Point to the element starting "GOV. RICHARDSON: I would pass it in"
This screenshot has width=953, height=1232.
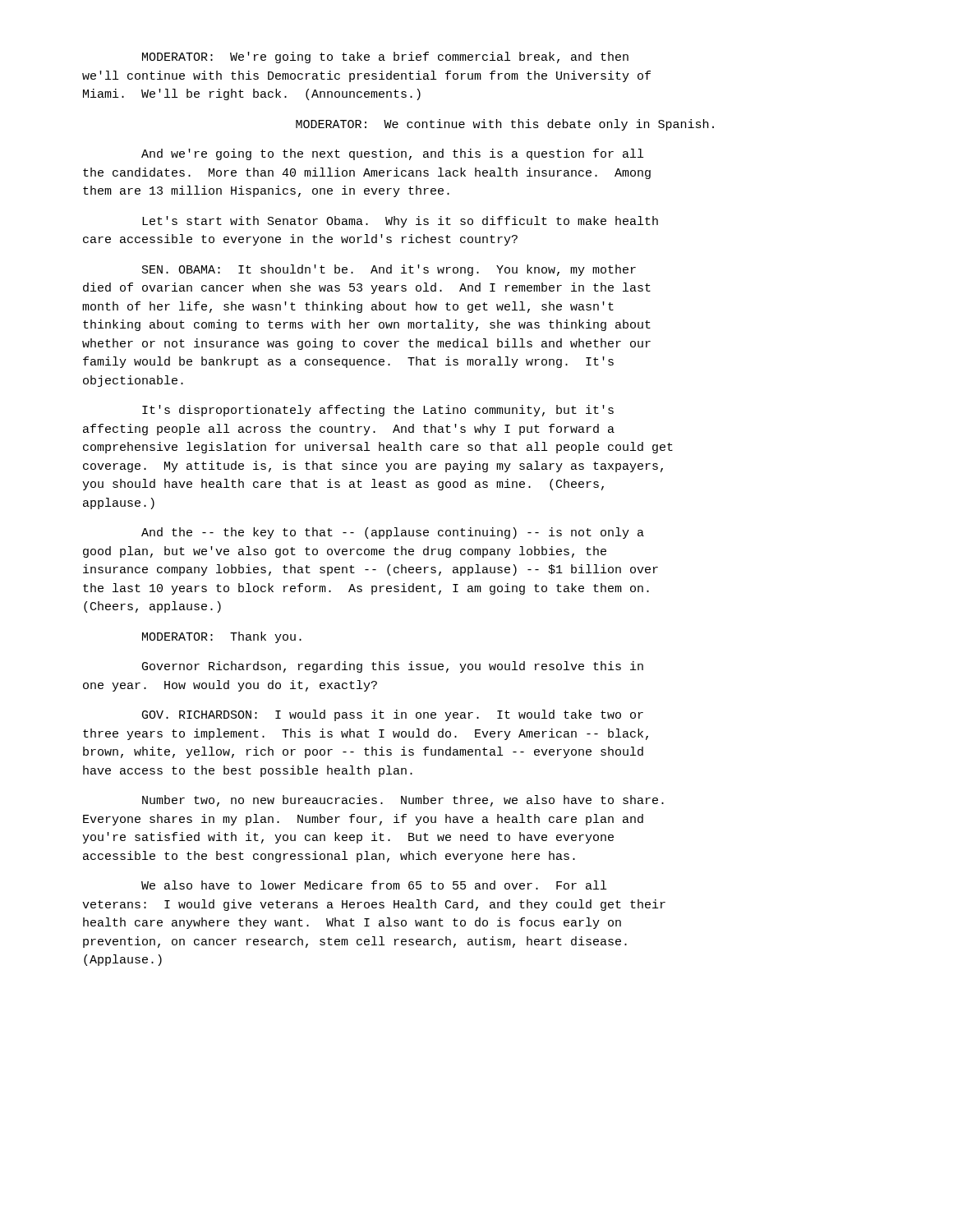point(367,744)
